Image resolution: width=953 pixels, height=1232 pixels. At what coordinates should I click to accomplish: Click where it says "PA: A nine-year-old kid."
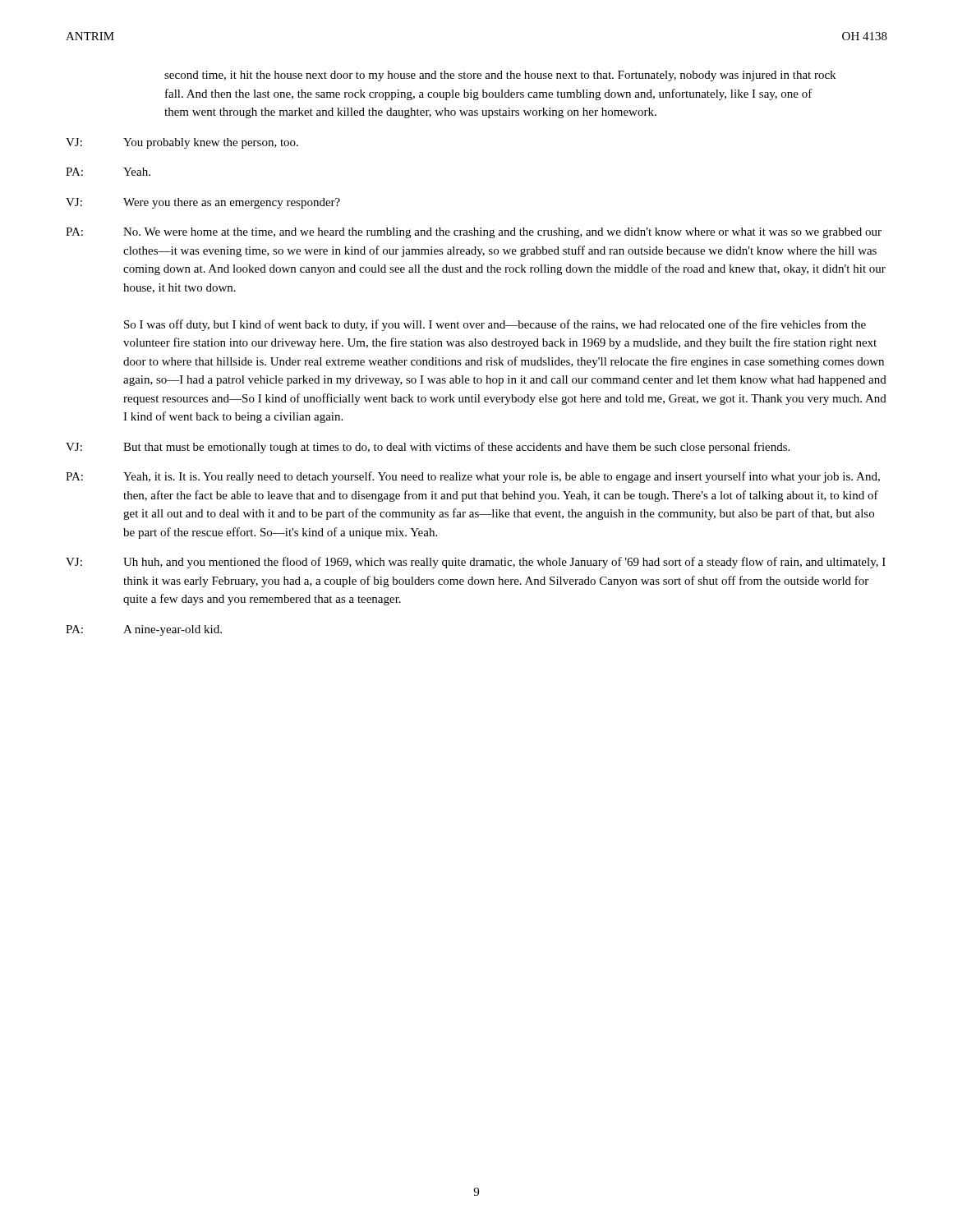[144, 630]
